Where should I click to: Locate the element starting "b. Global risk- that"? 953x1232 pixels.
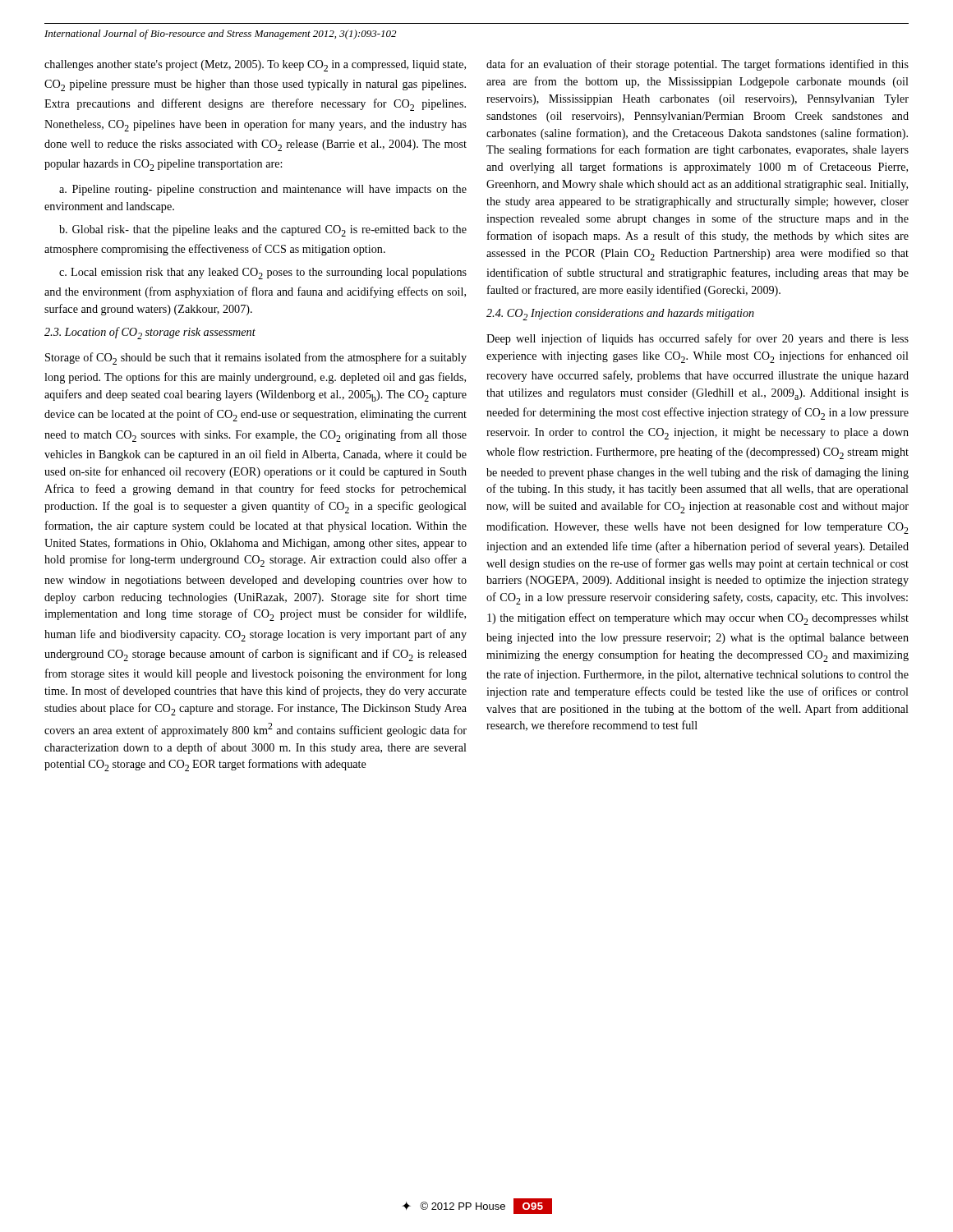pyautogui.click(x=256, y=239)
